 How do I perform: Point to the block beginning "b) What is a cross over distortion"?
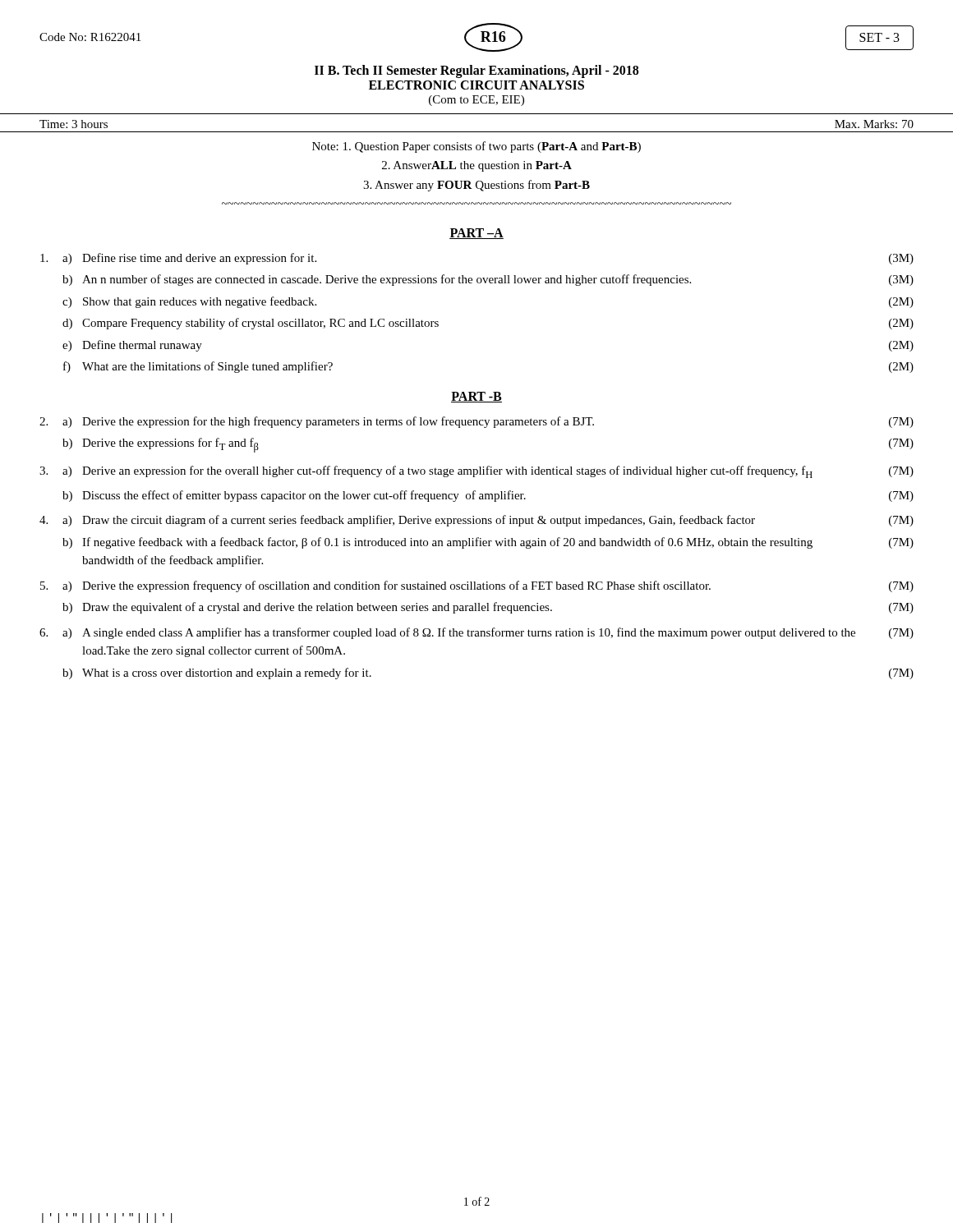218,673
